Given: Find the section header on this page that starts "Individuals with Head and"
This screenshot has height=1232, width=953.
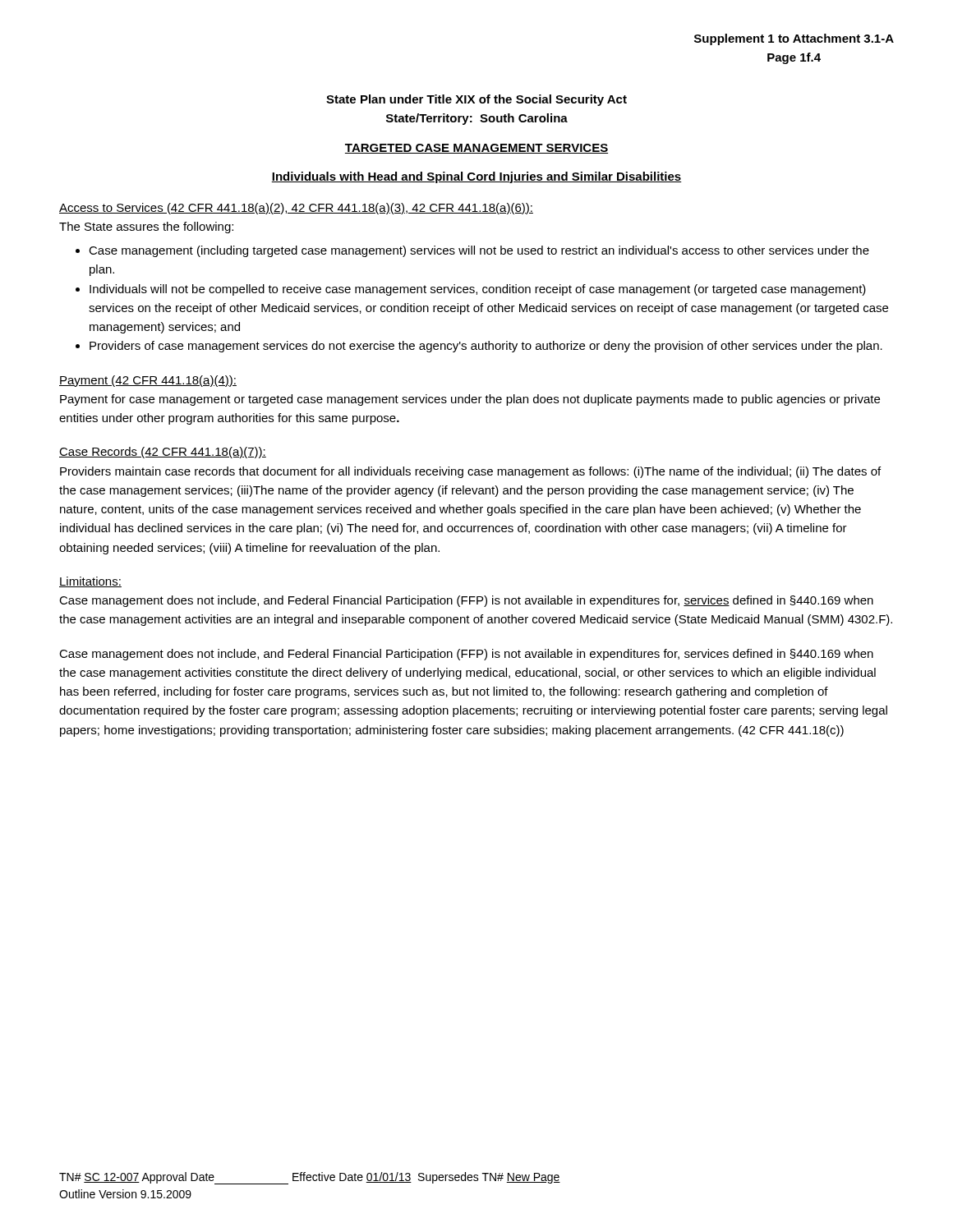Looking at the screenshot, I should pyautogui.click(x=476, y=176).
